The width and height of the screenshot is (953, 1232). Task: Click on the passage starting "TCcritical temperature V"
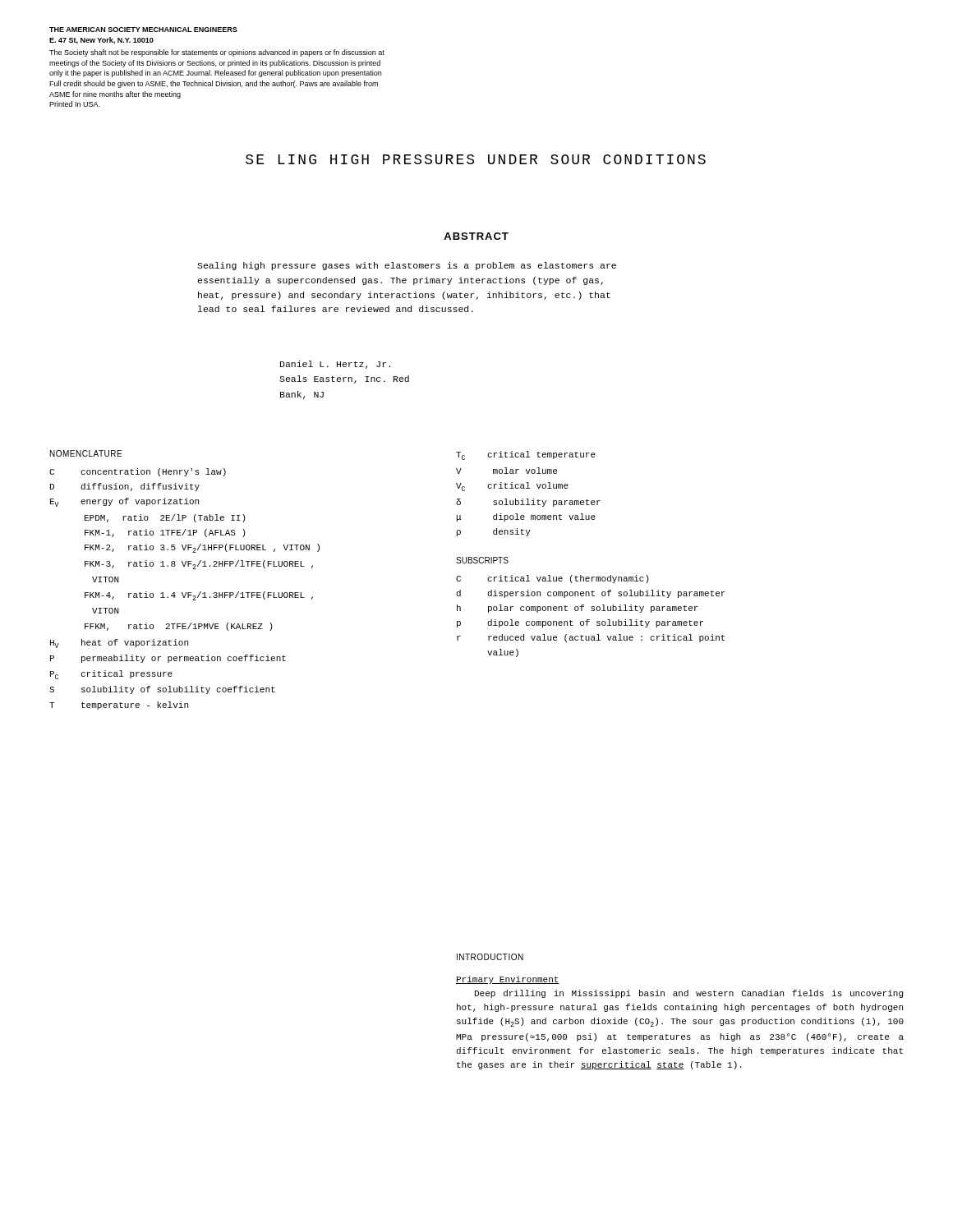526,455
